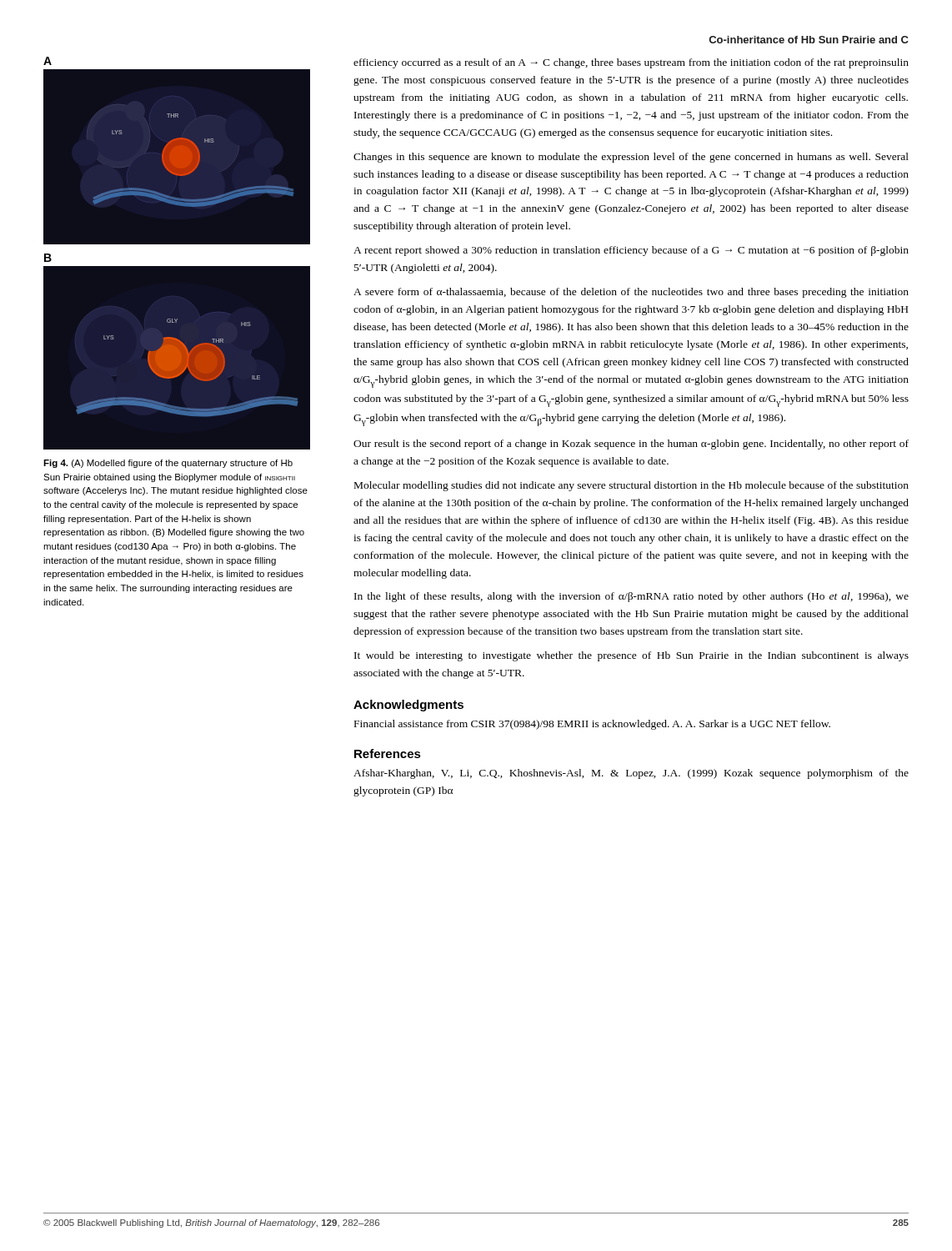Find the block starting "It would be interesting to"
This screenshot has width=952, height=1251.
click(x=631, y=664)
